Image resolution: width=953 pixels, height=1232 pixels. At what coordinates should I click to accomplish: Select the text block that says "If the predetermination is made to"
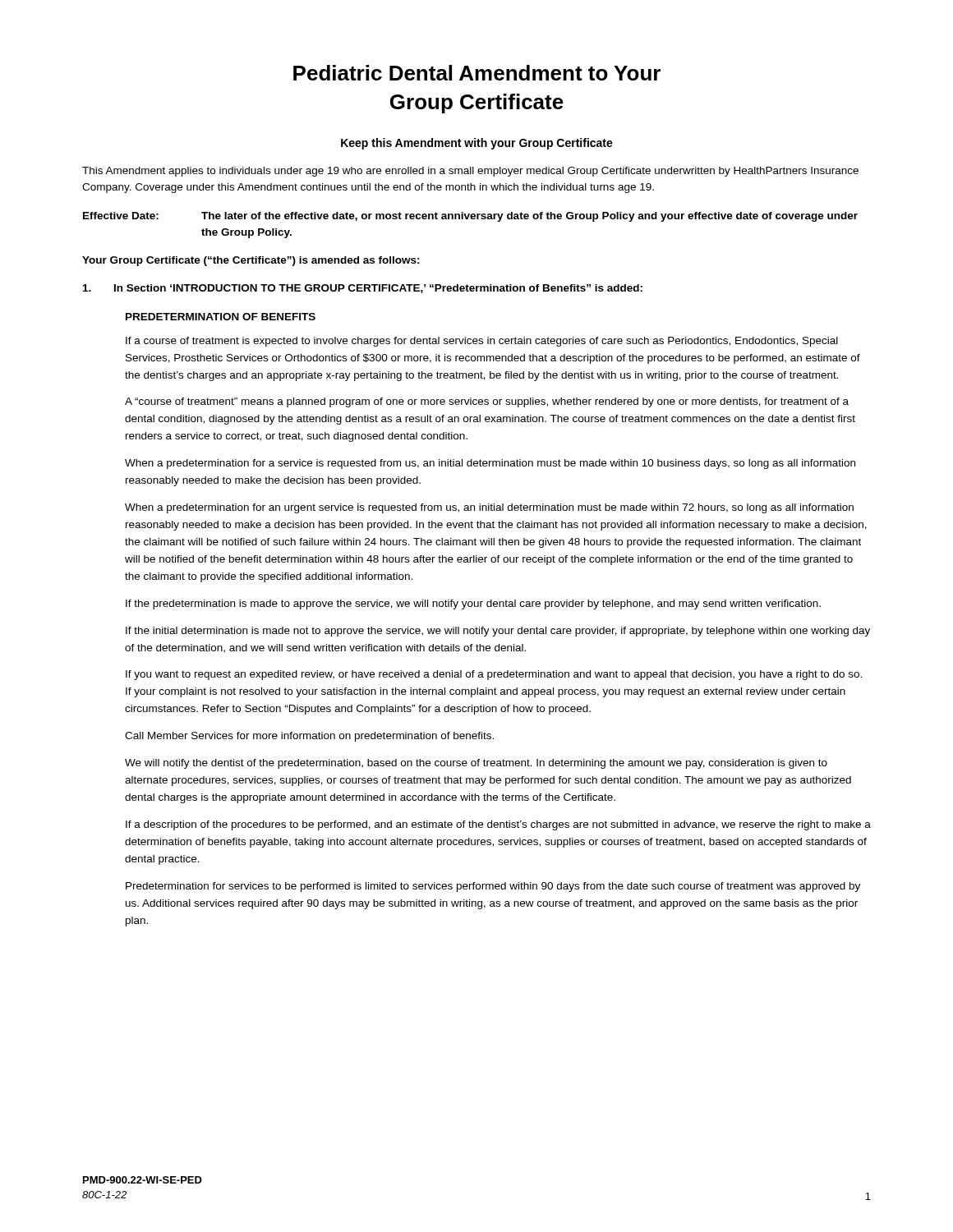(x=476, y=604)
